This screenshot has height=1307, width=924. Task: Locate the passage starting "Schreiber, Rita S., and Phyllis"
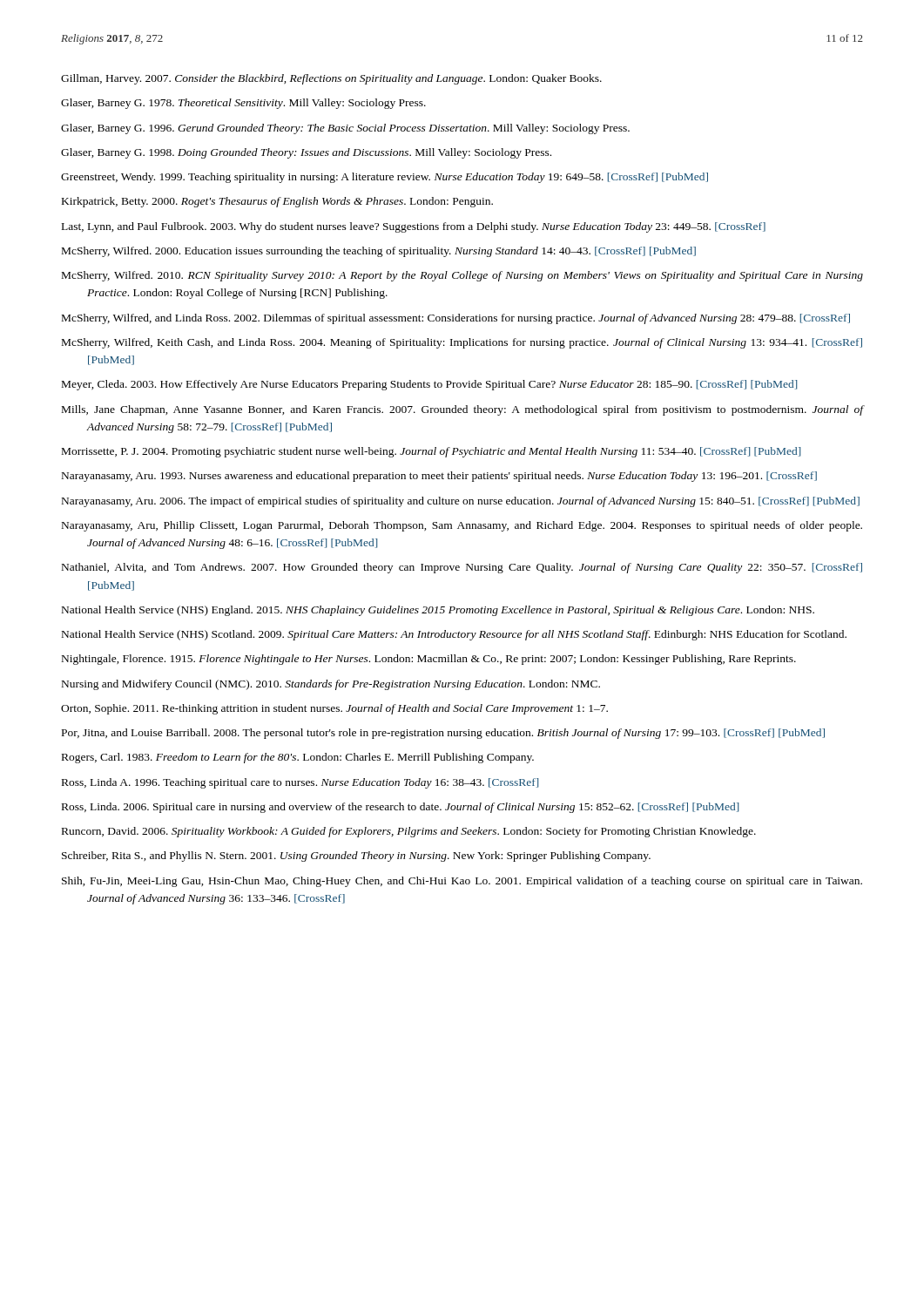(356, 855)
